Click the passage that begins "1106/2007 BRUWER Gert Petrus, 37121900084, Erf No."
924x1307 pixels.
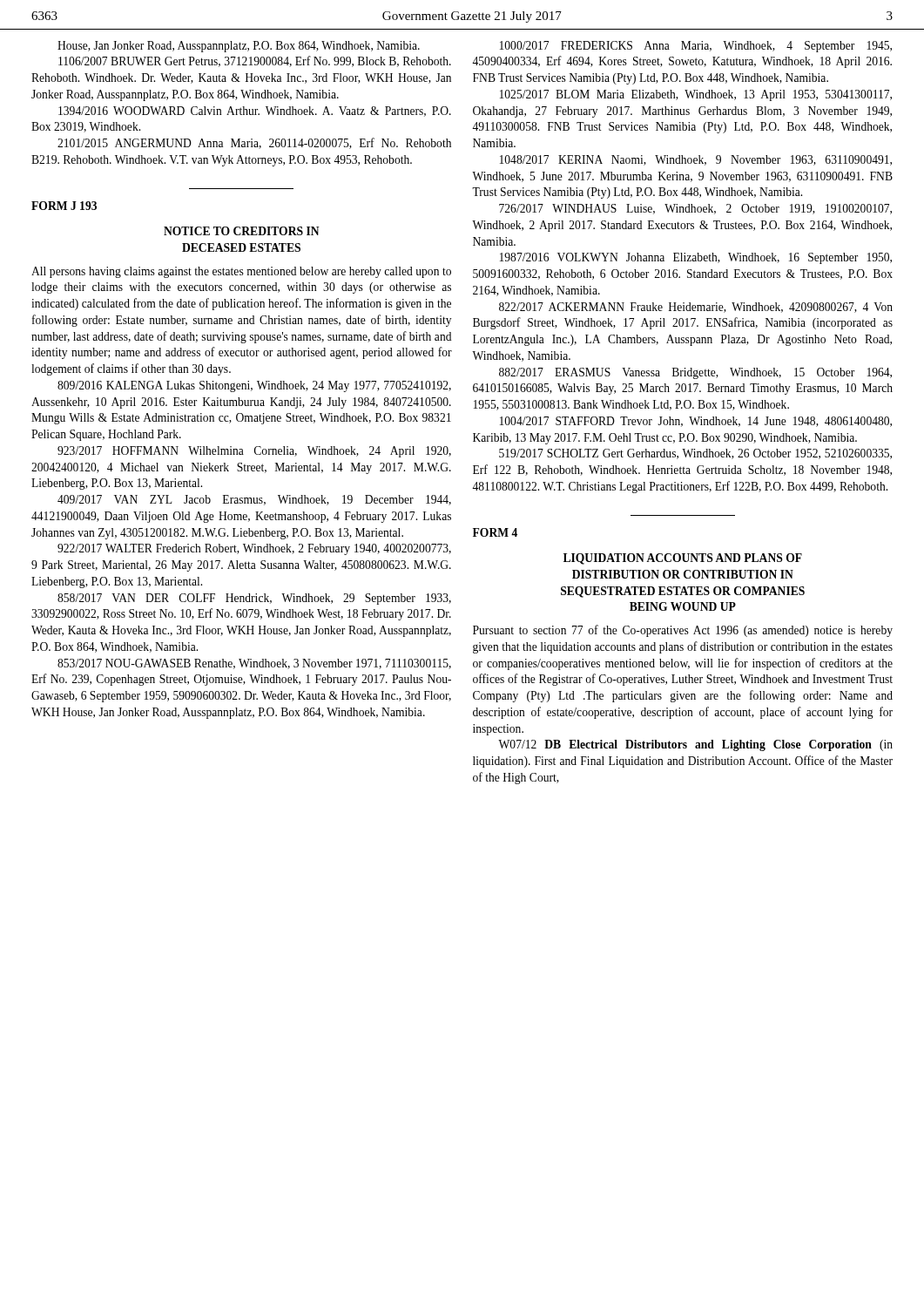tap(241, 79)
